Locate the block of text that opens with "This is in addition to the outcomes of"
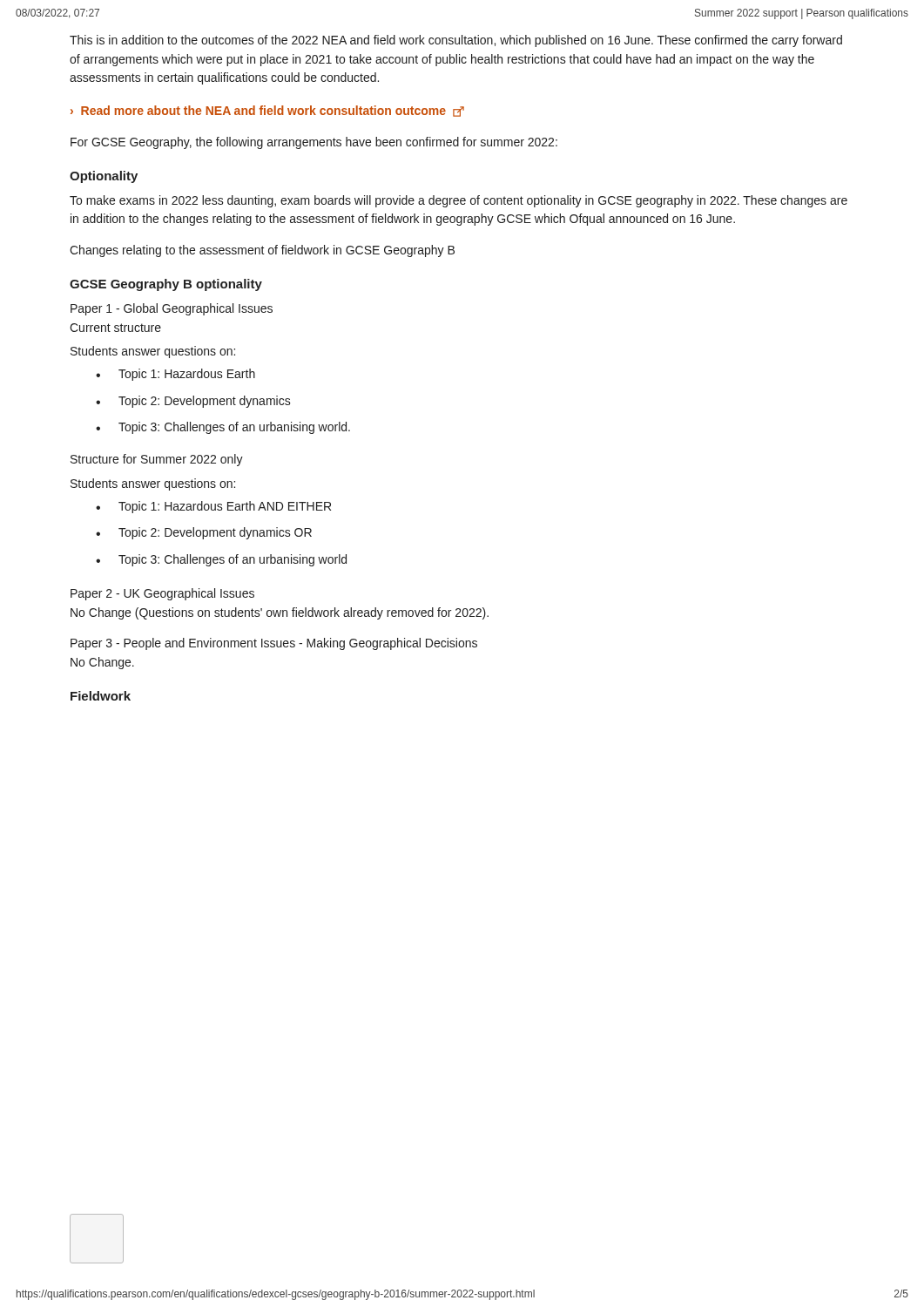 (x=456, y=59)
